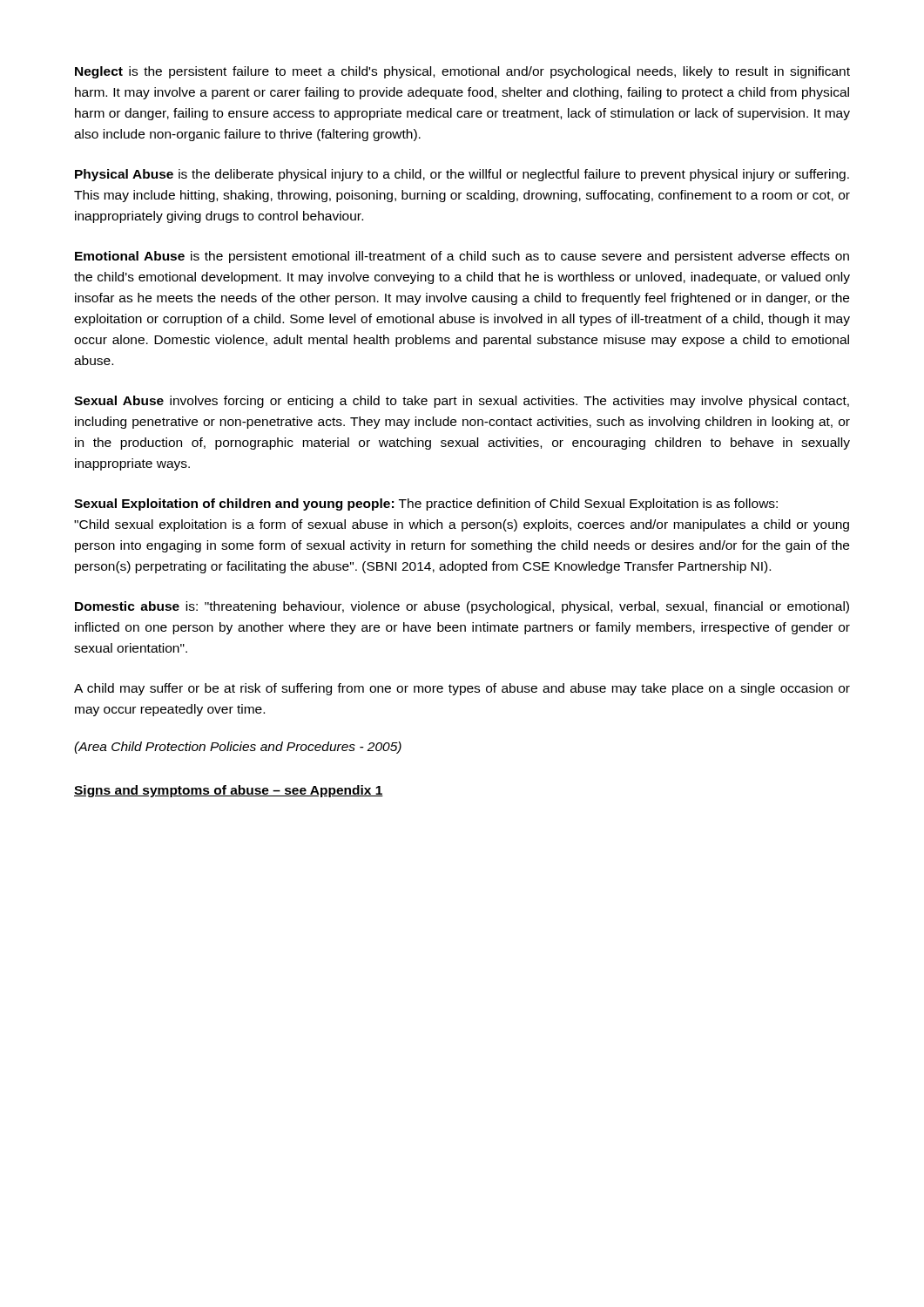Click the passage that begins "Sexual Abuse involves forcing or"
Screen dimensions: 1307x924
pos(462,432)
